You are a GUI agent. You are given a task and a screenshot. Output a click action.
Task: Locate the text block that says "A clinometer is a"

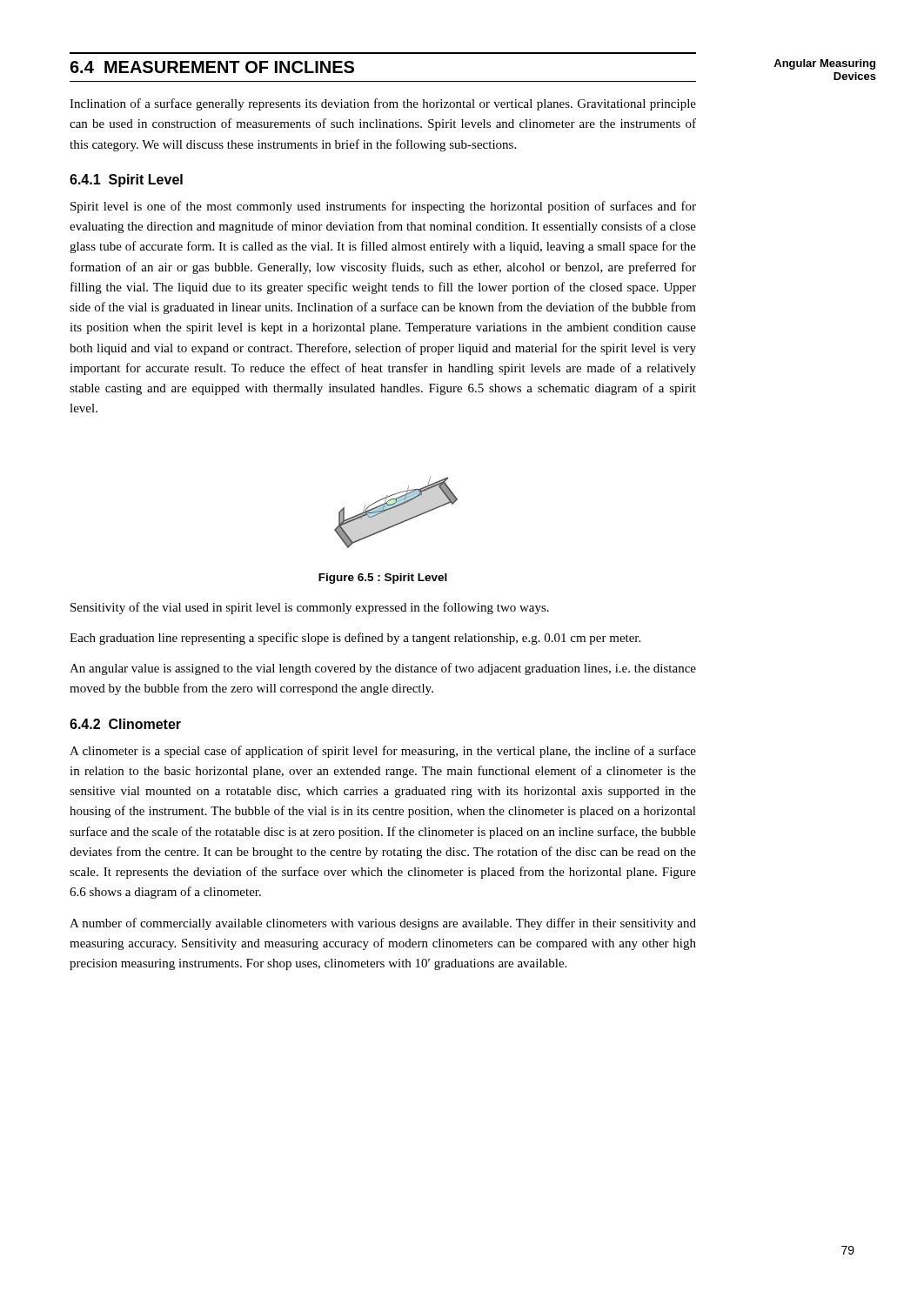tap(383, 821)
